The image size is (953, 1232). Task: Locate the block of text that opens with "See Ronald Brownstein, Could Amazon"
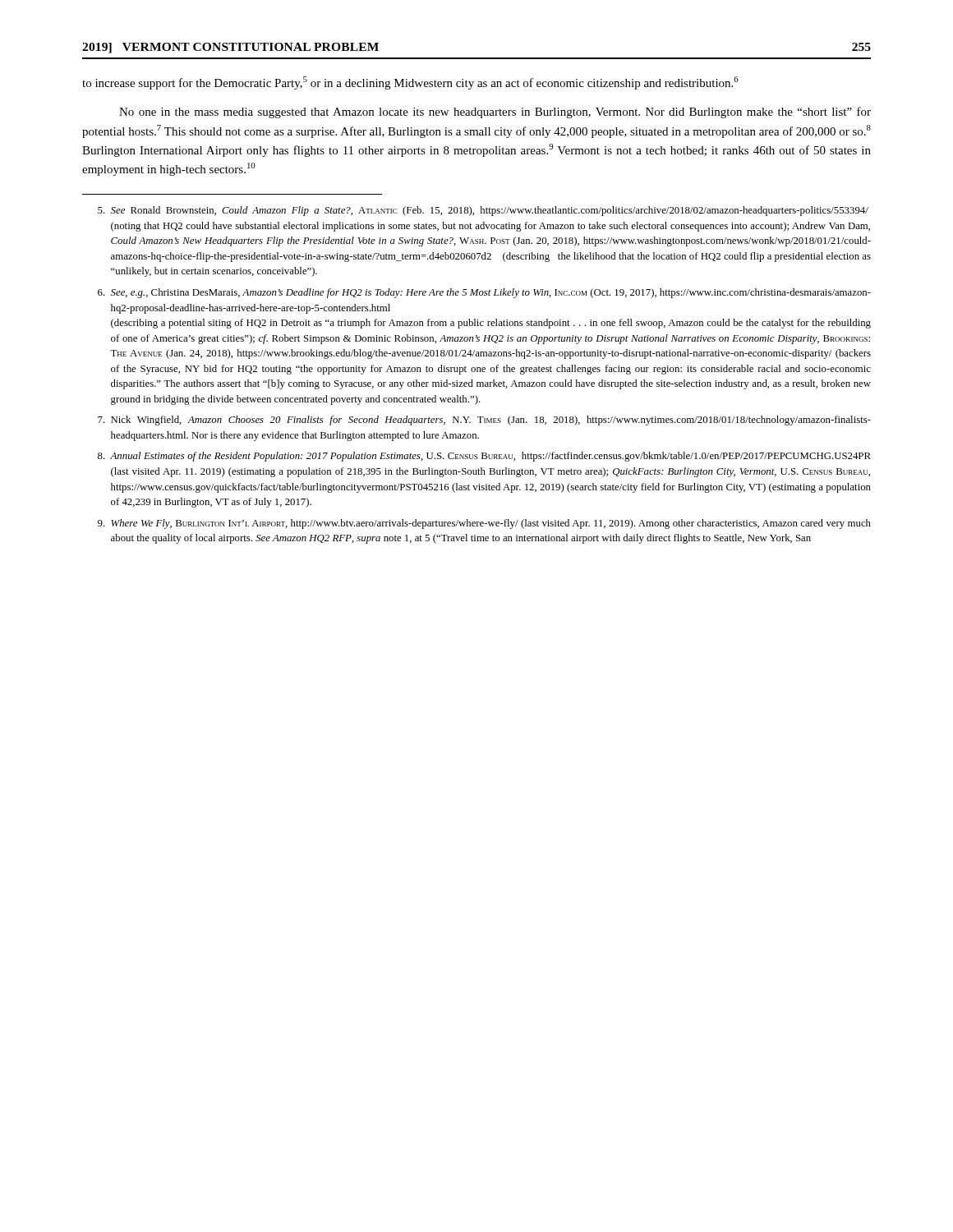pos(476,241)
